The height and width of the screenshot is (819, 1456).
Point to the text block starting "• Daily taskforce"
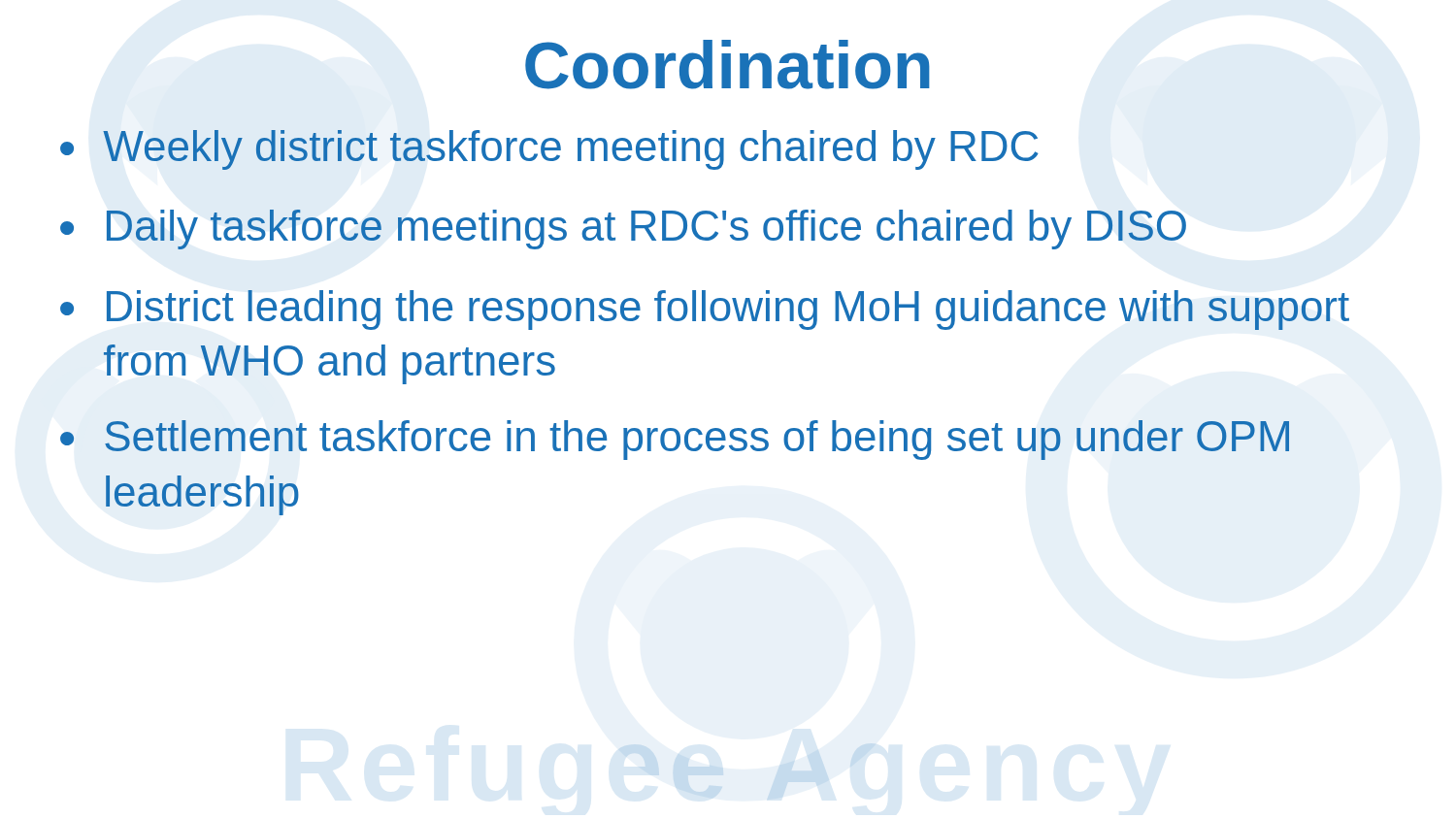[623, 228]
